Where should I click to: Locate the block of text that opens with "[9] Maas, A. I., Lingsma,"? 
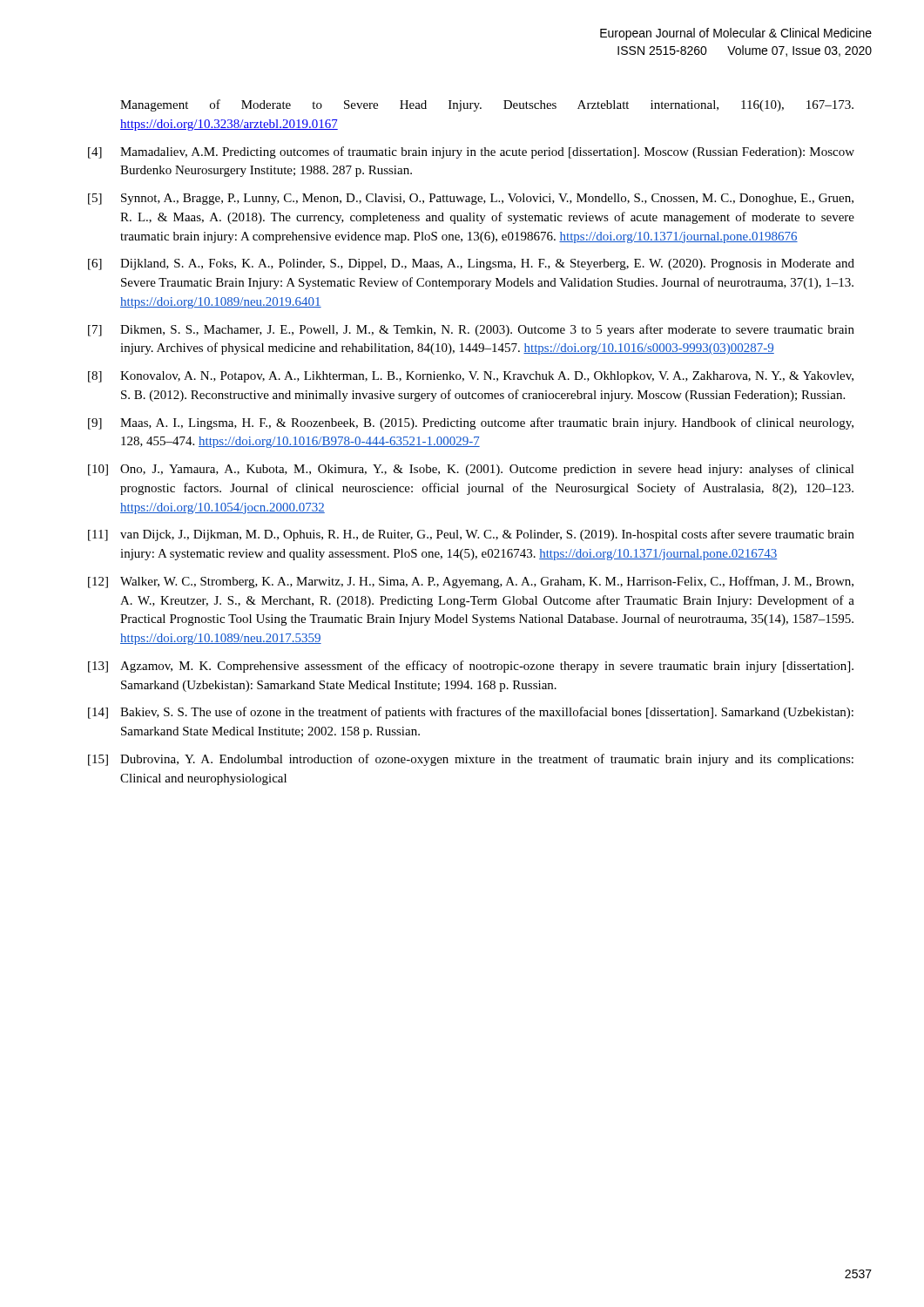tap(471, 432)
